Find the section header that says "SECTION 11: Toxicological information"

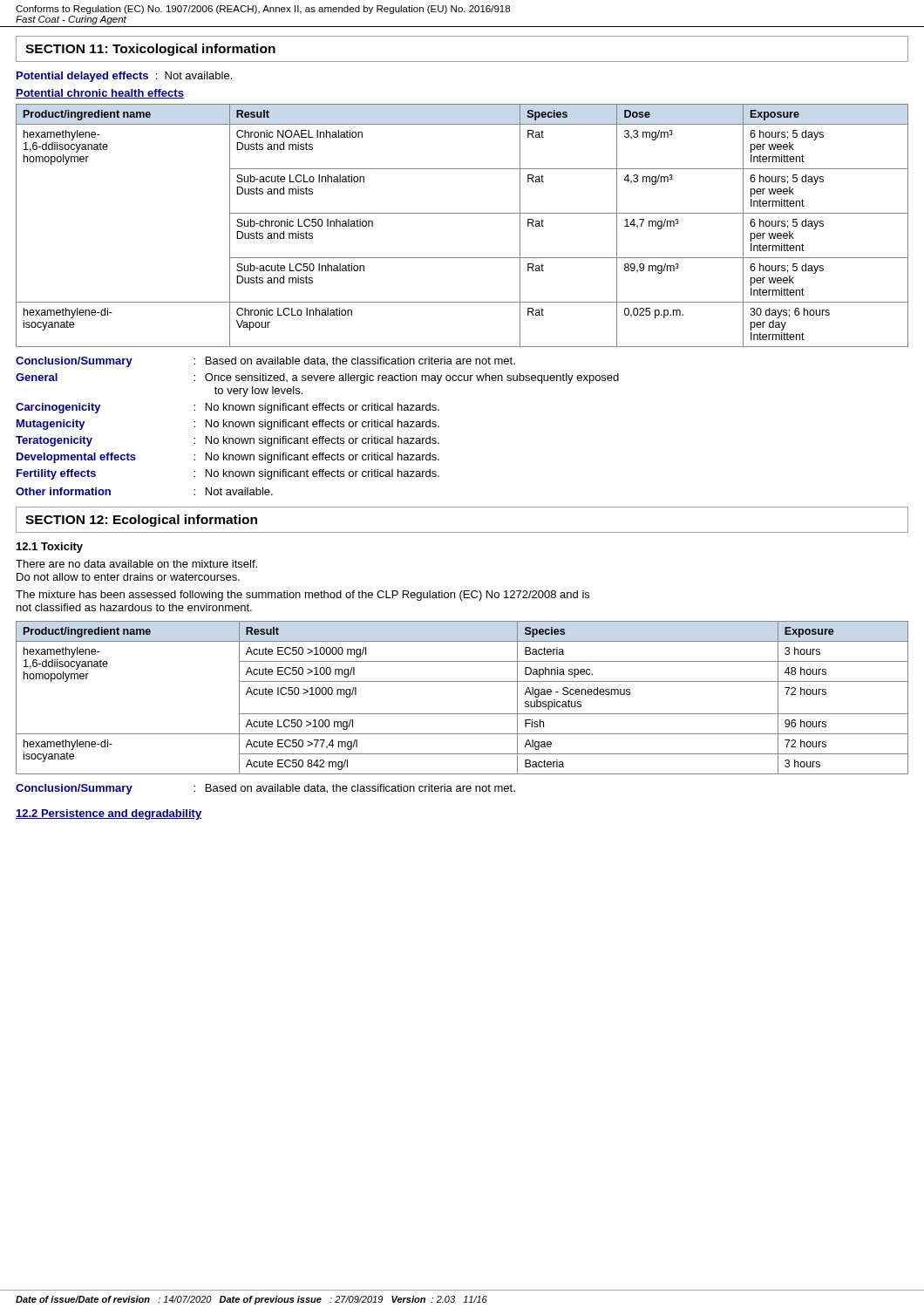150,50
